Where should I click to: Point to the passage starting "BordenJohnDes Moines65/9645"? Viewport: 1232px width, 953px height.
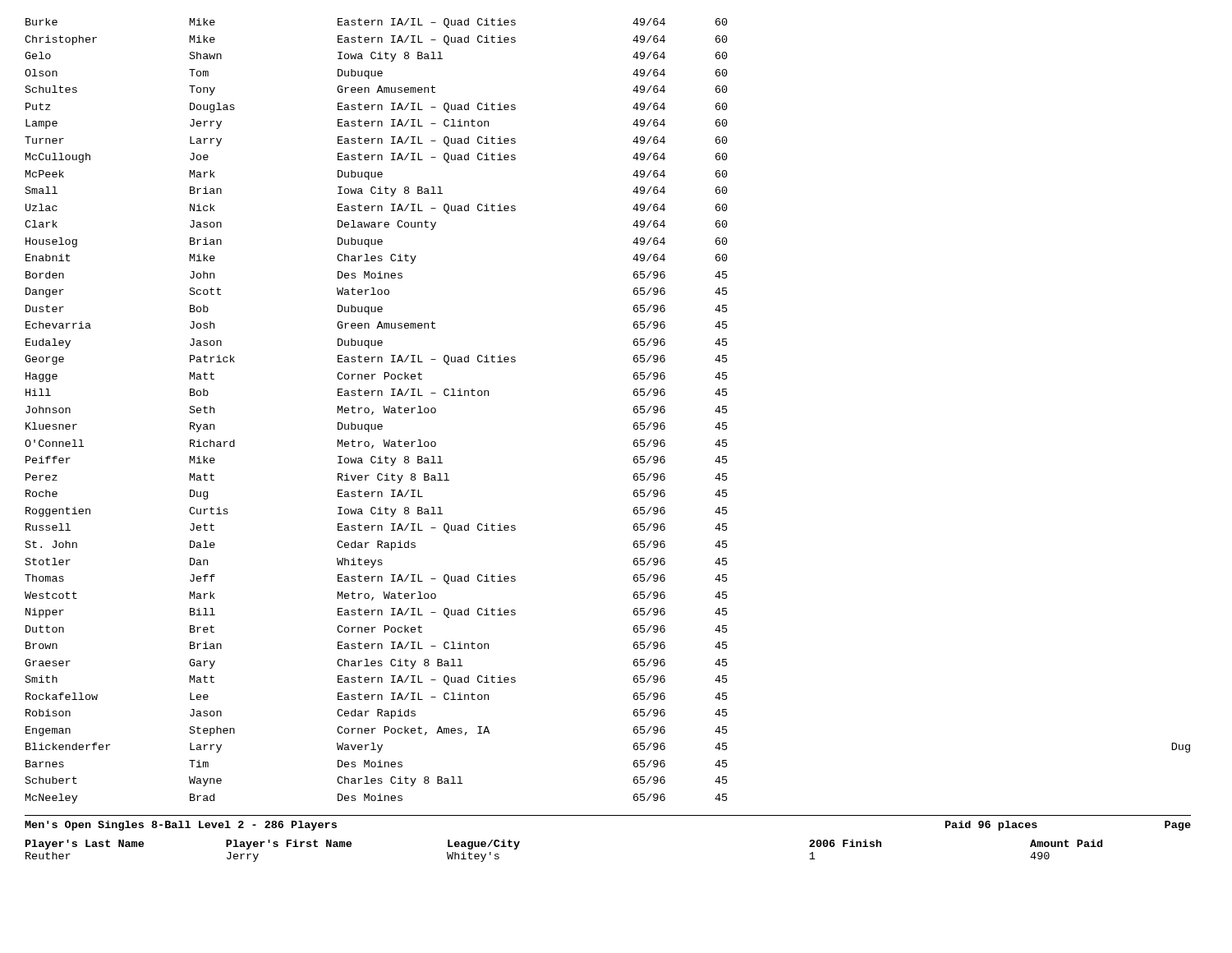tap(402, 276)
